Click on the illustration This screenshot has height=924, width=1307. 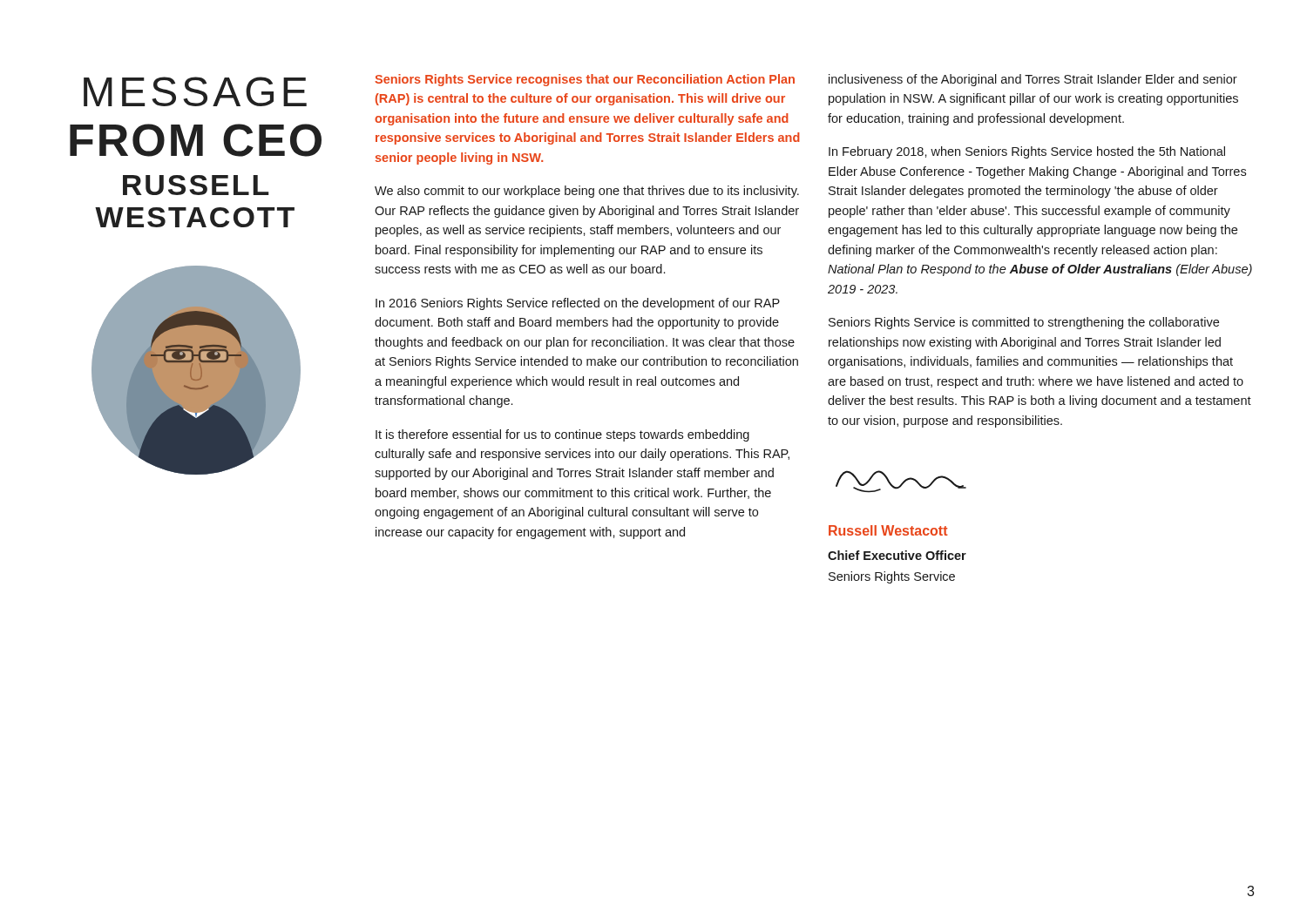pos(1041,479)
